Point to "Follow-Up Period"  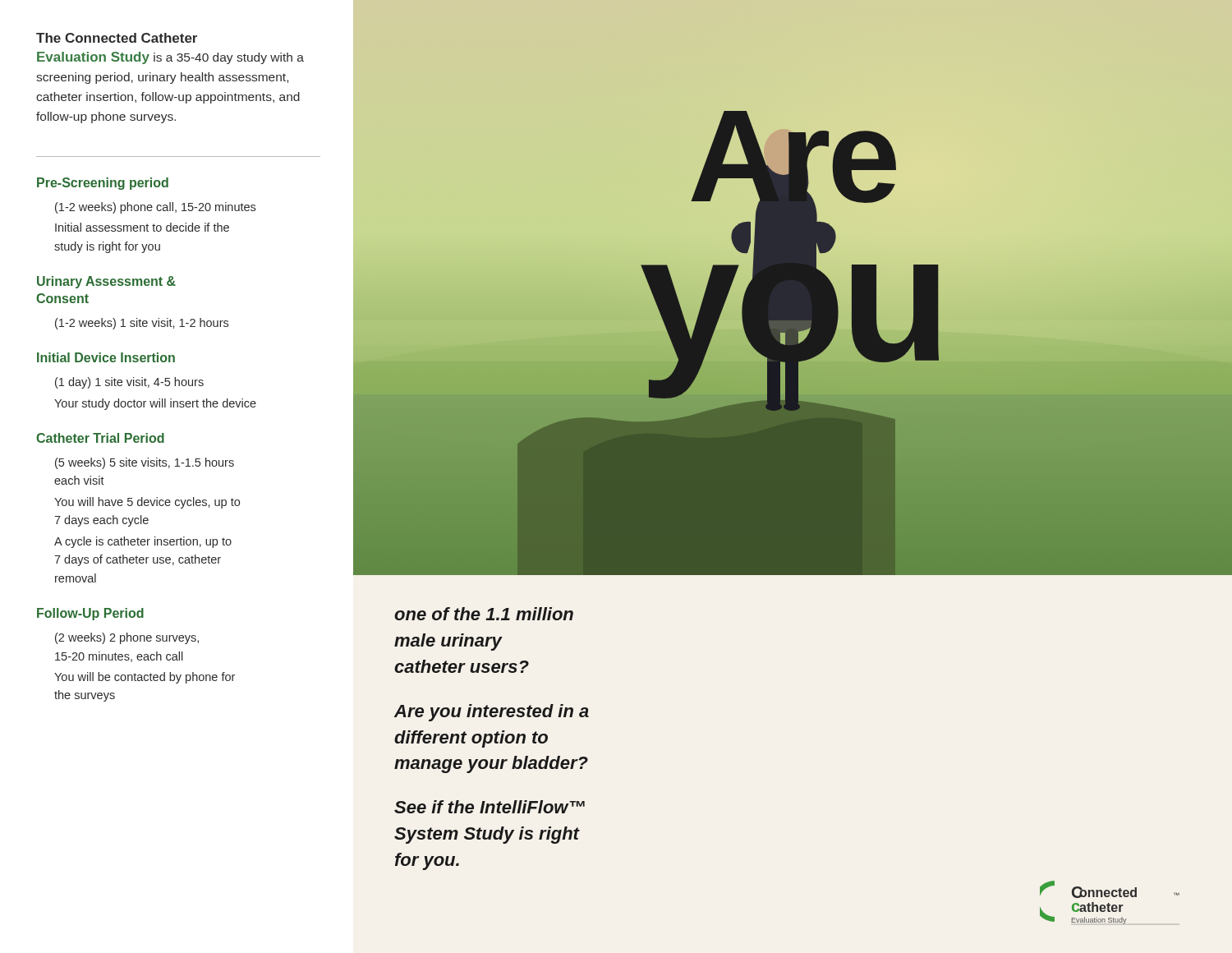(x=90, y=613)
